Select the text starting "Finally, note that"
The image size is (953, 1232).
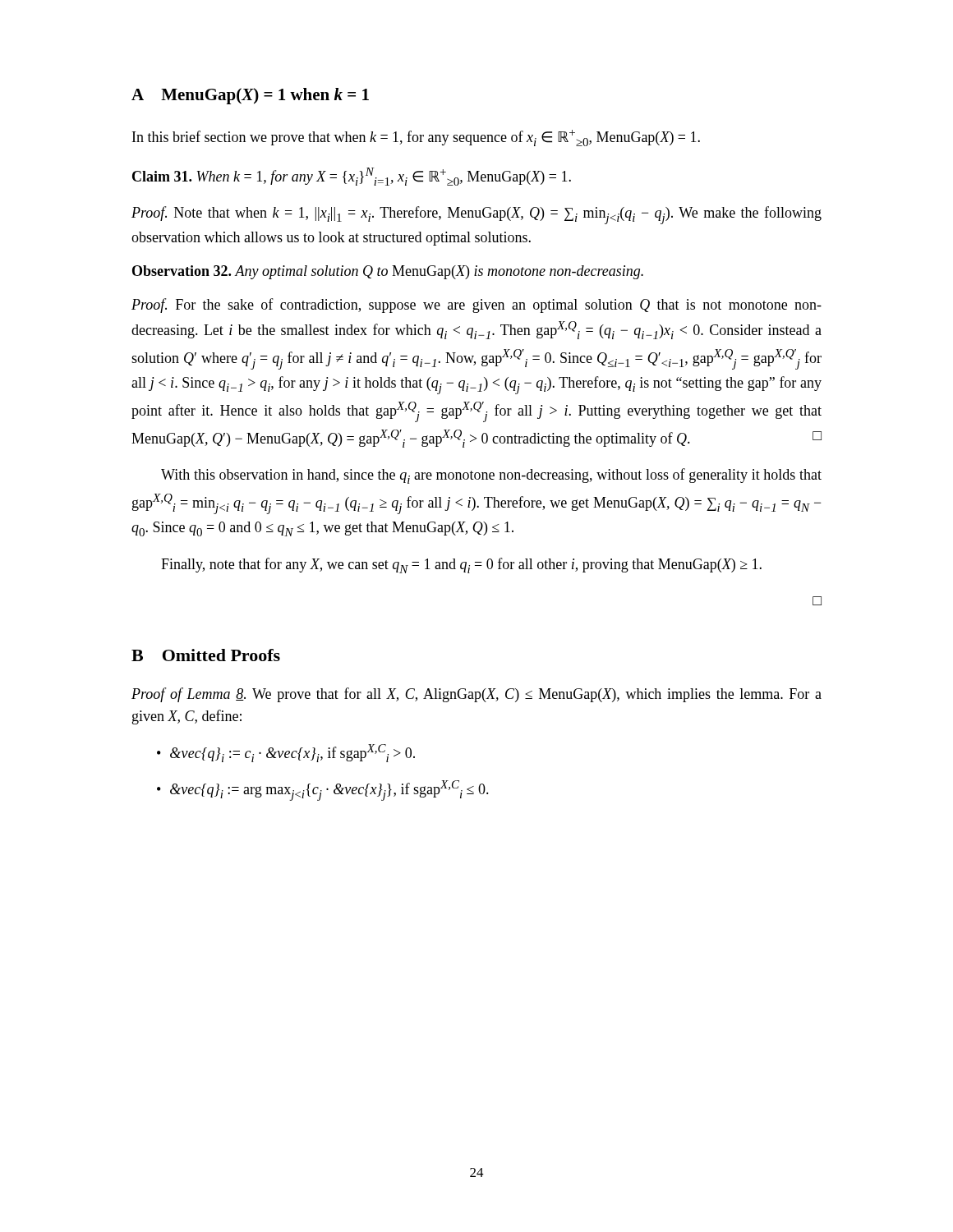point(476,566)
